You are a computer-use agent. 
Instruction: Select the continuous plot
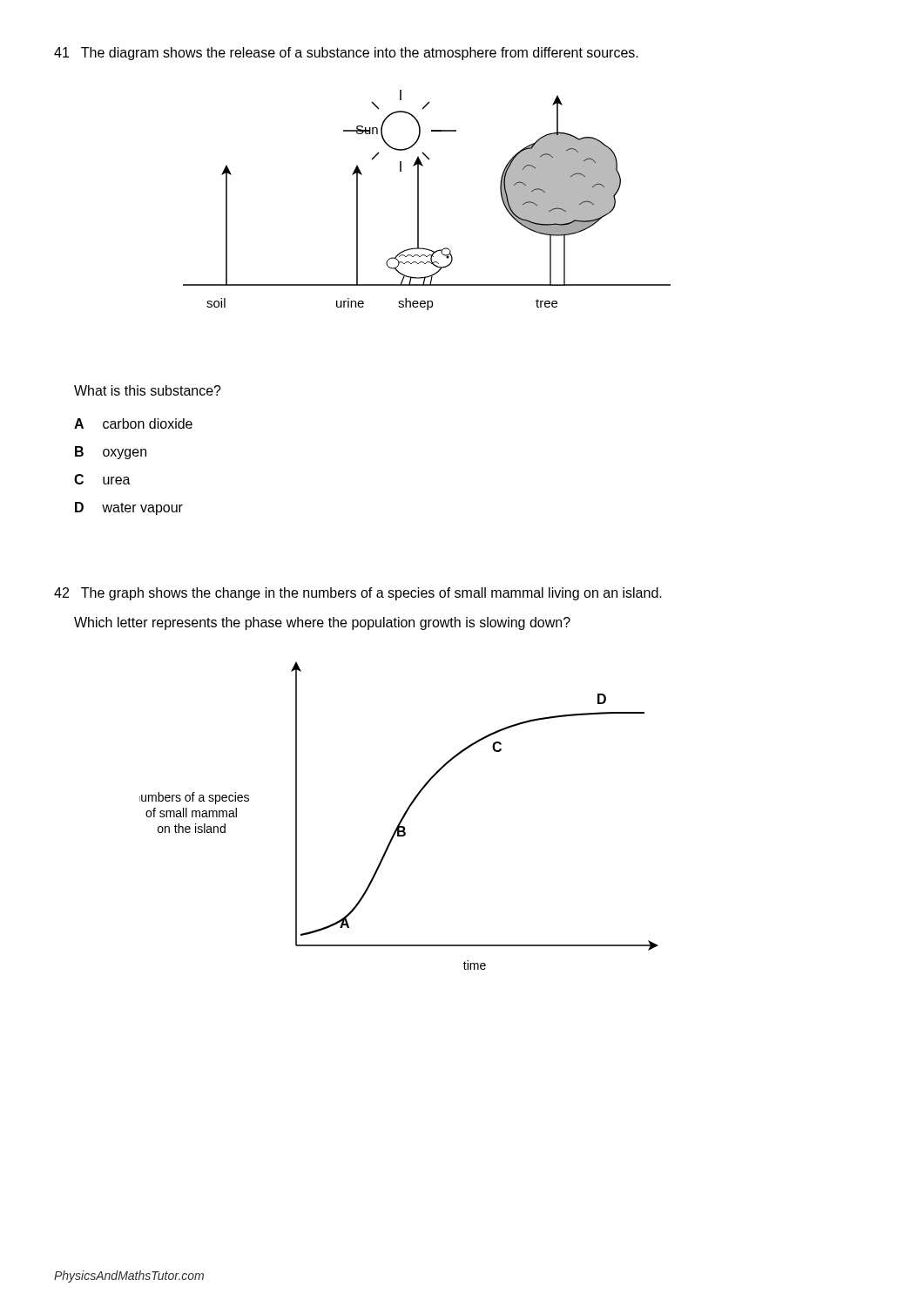click(409, 815)
